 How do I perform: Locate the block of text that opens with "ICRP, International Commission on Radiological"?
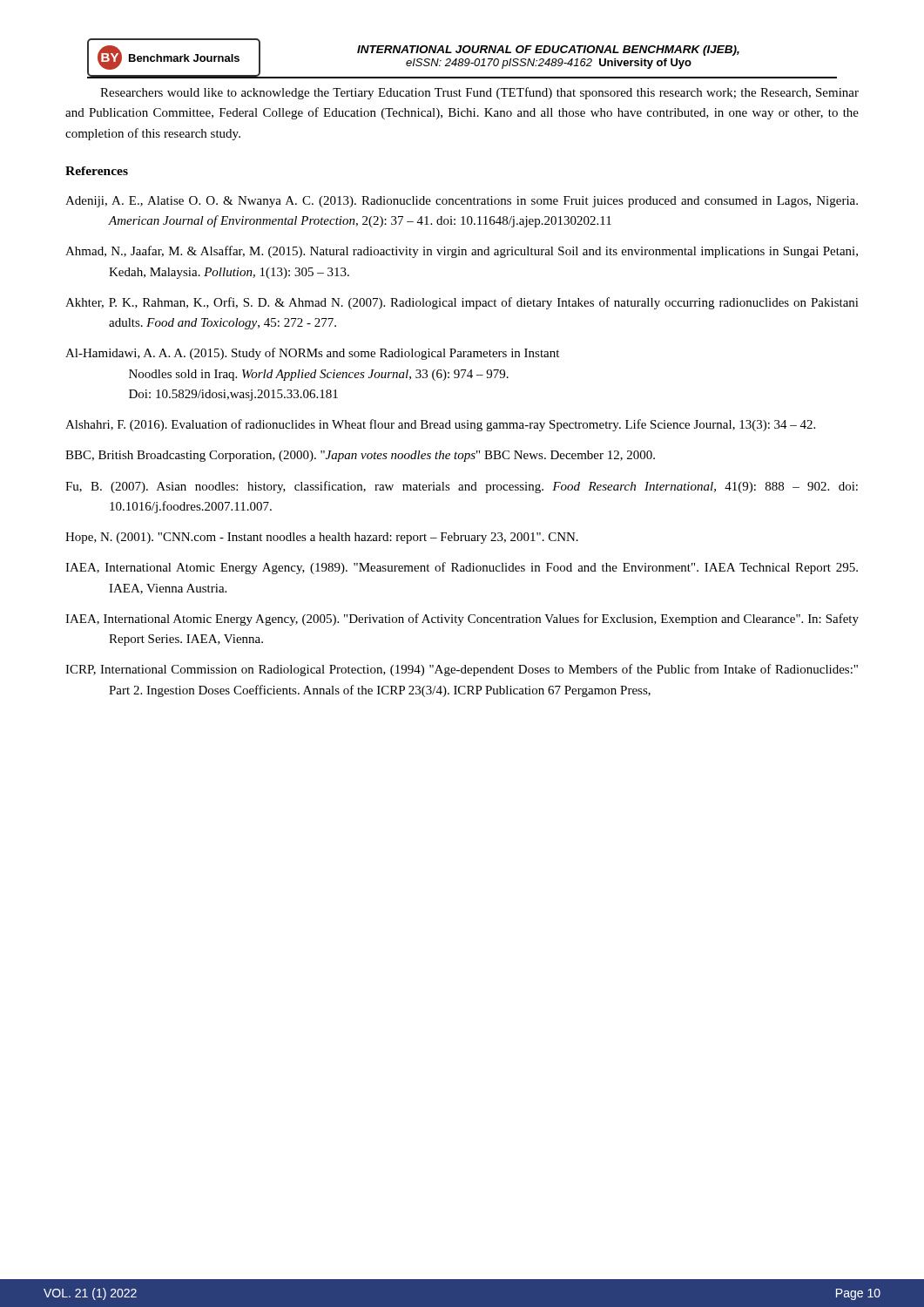[462, 680]
